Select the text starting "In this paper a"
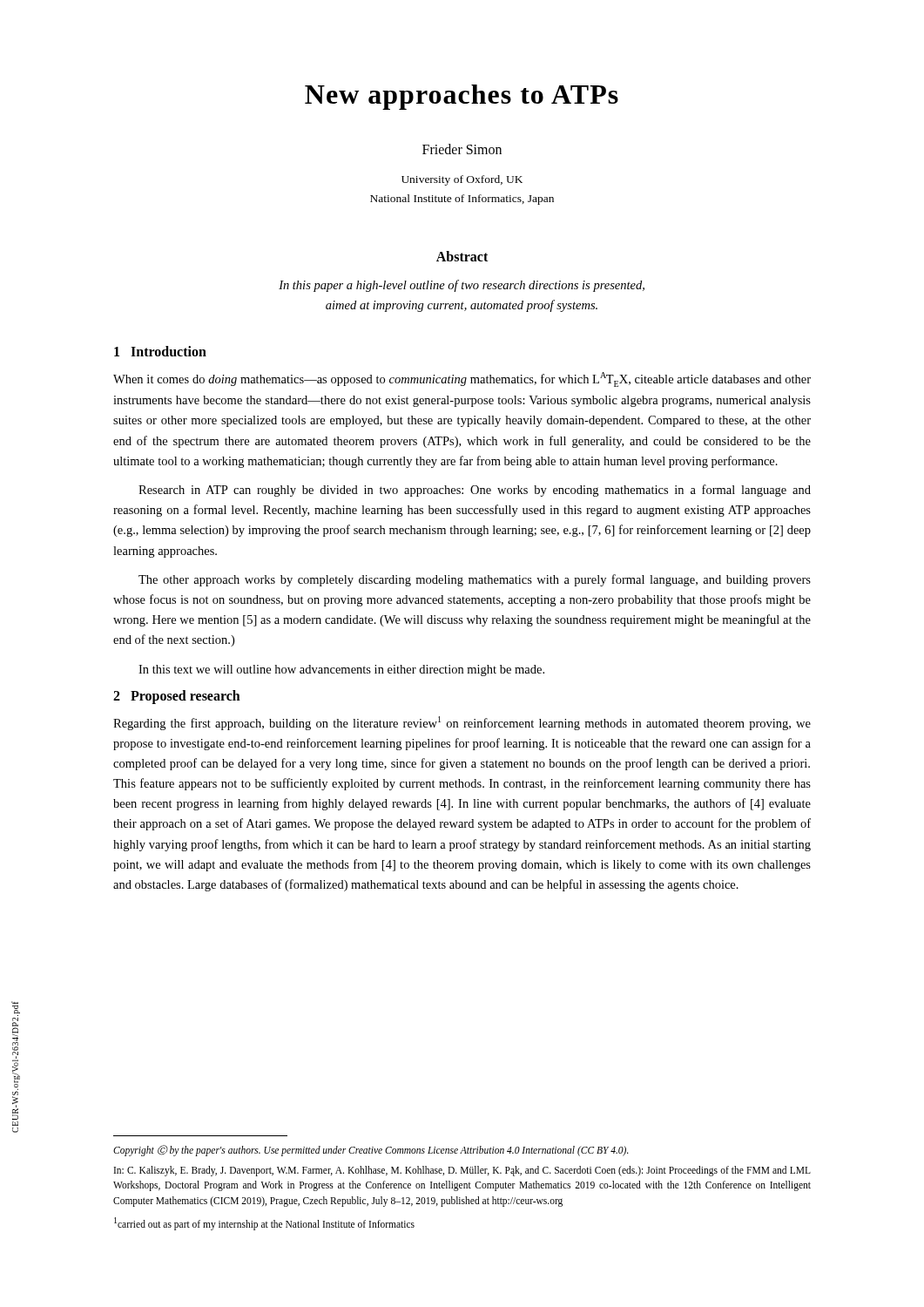Viewport: 924px width, 1307px height. click(462, 295)
